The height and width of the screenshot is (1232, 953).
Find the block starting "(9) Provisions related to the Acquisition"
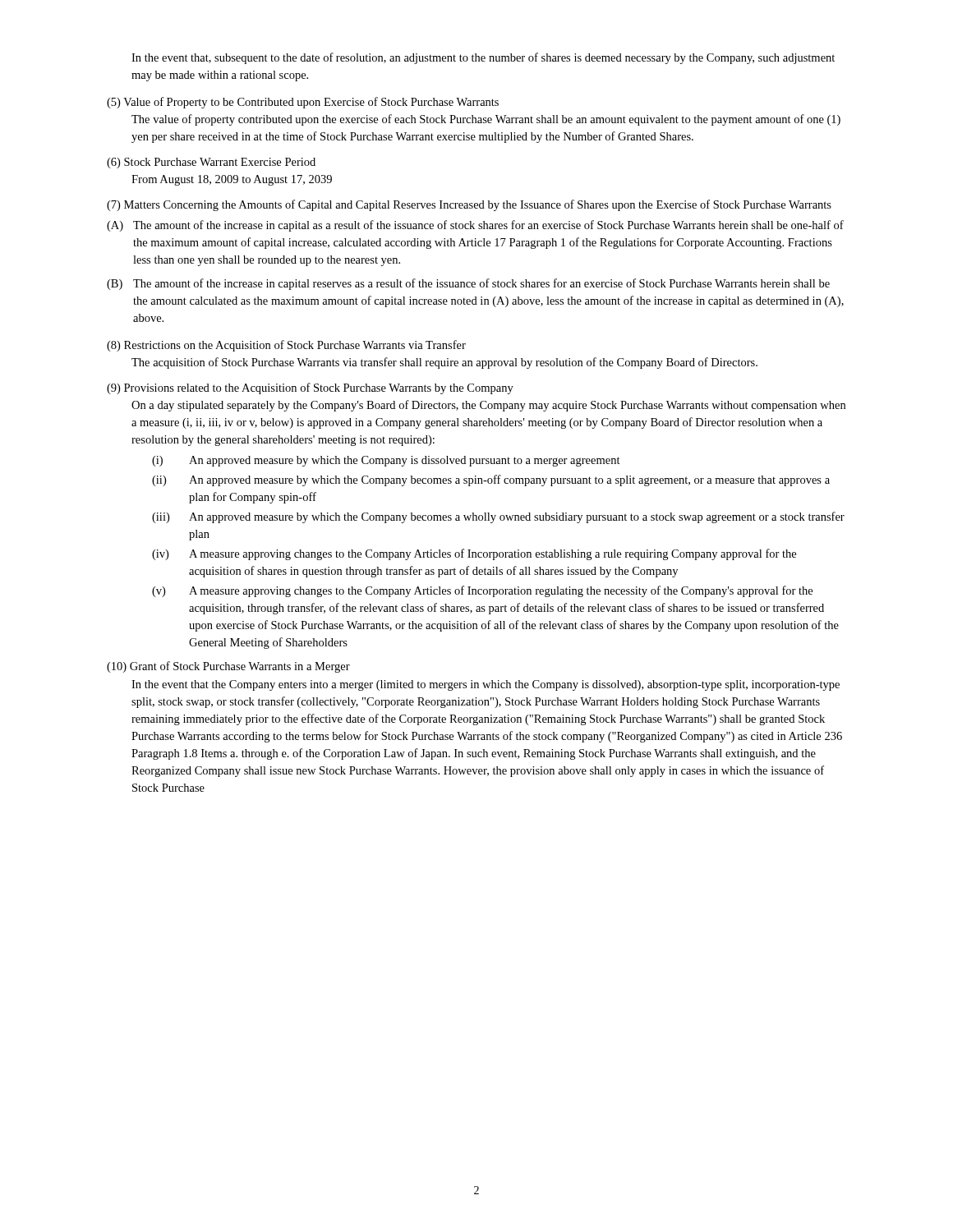pyautogui.click(x=476, y=516)
